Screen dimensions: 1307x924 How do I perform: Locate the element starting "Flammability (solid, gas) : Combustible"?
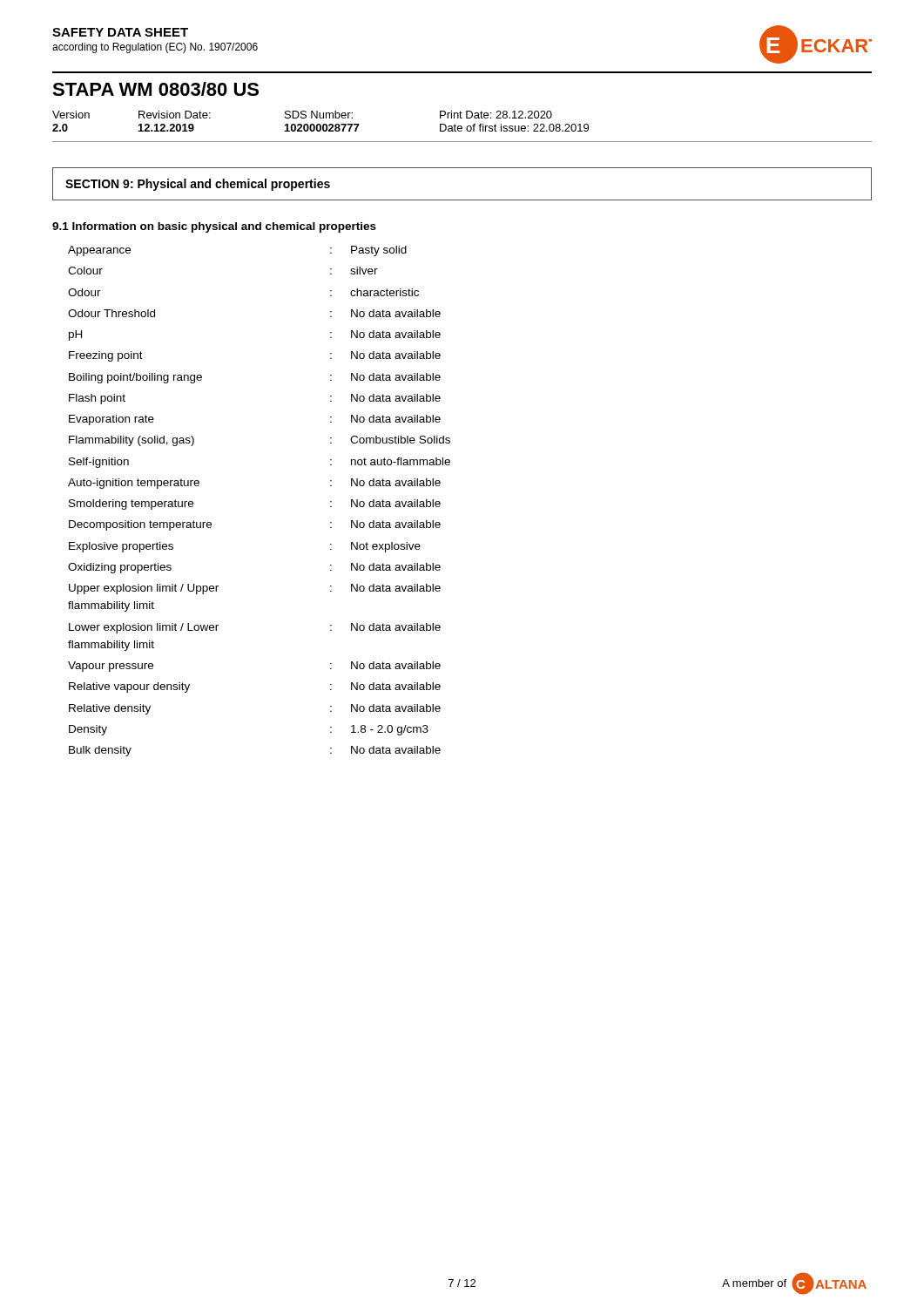(129, 440)
